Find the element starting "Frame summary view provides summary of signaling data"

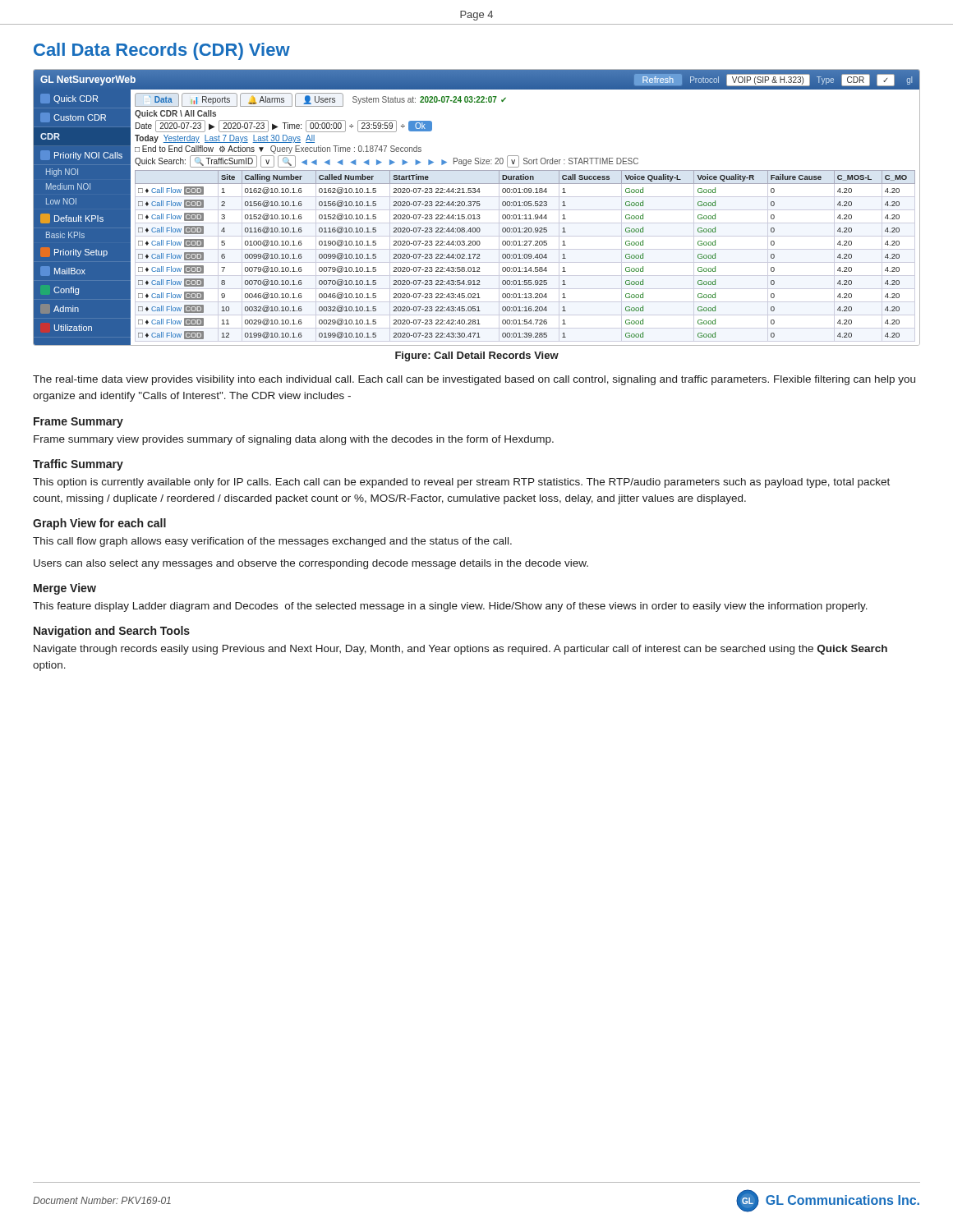[x=294, y=439]
